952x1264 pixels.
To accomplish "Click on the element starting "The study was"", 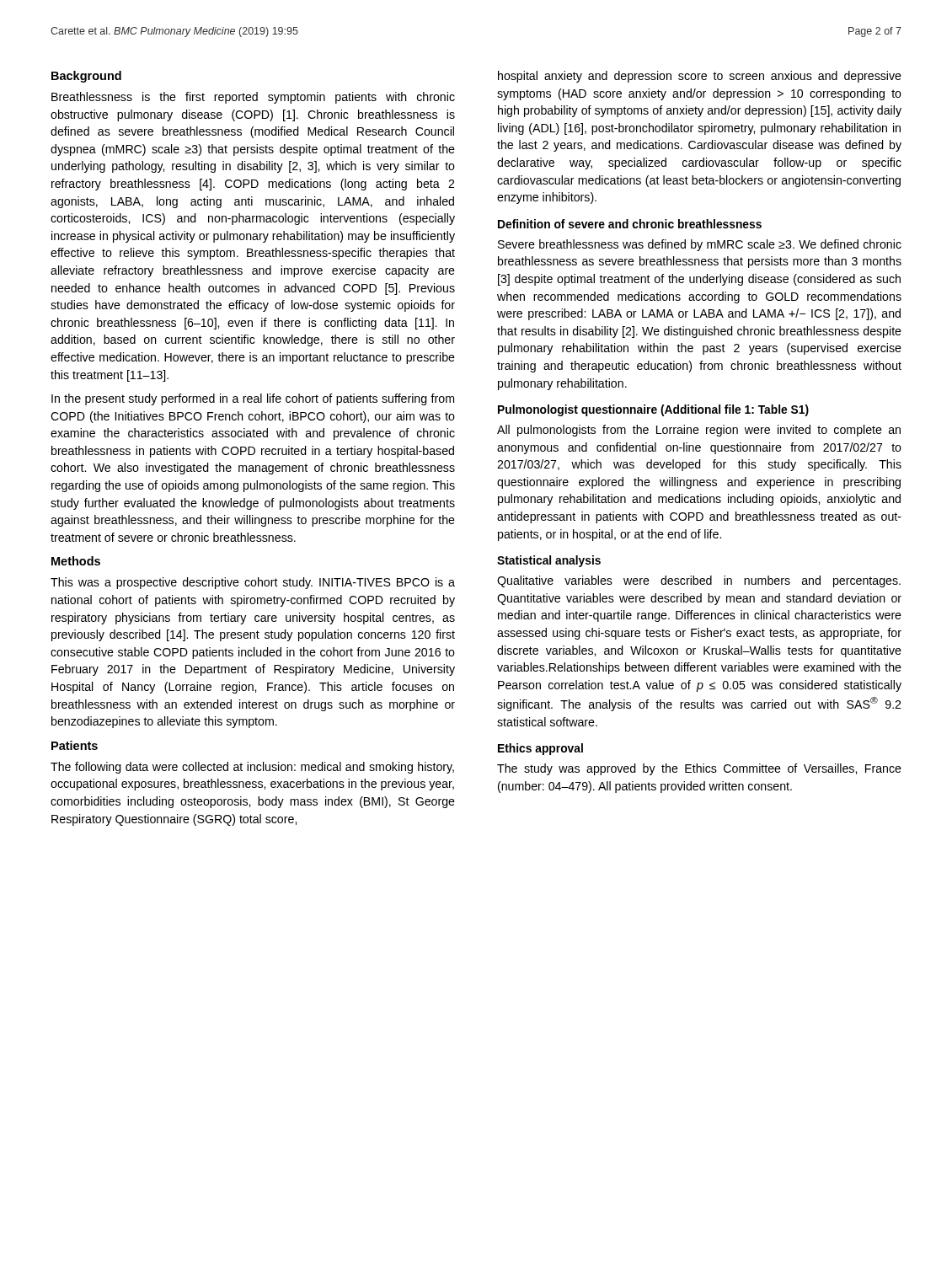I will pos(699,778).
